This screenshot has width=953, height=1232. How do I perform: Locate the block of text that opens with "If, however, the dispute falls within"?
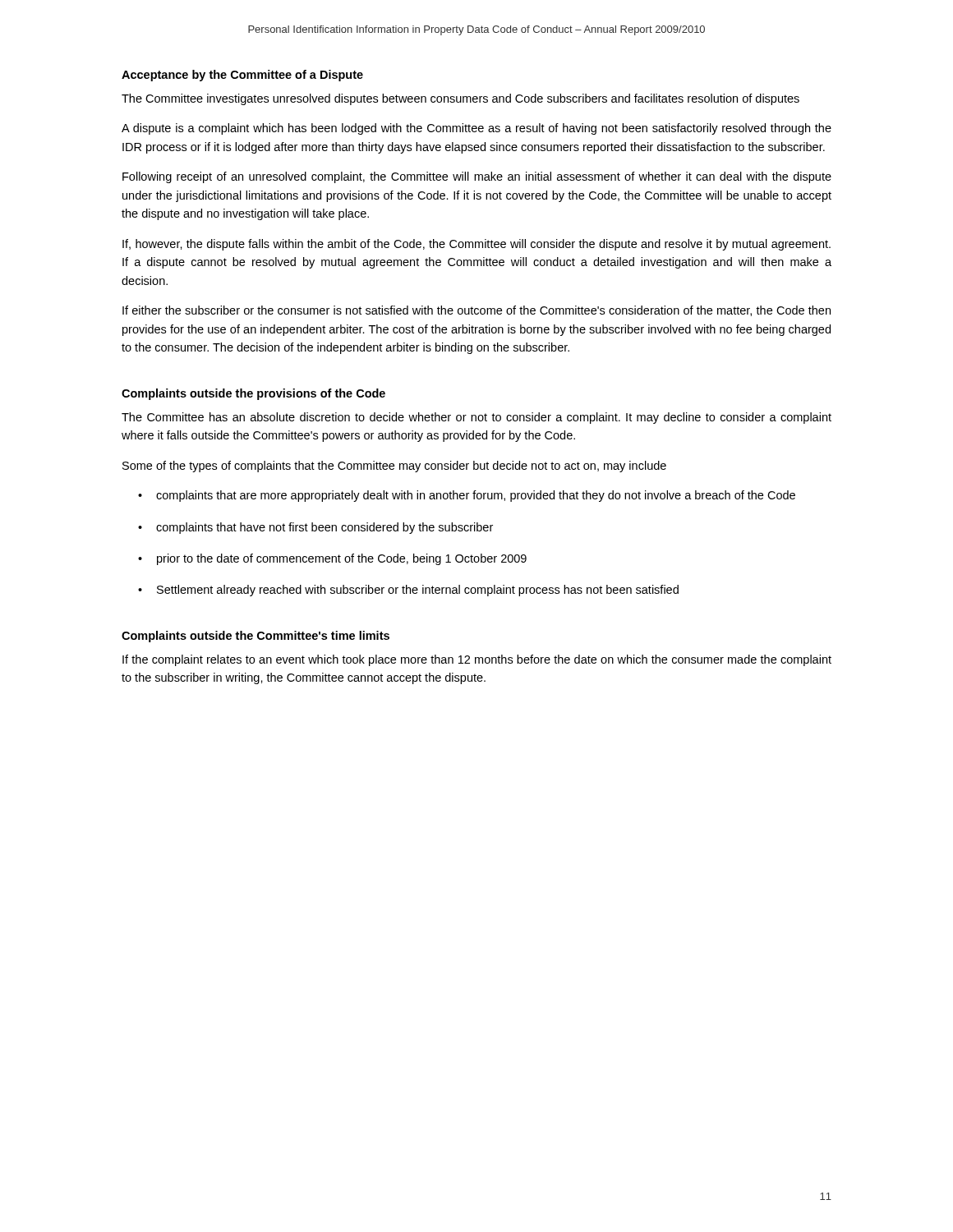(x=476, y=262)
